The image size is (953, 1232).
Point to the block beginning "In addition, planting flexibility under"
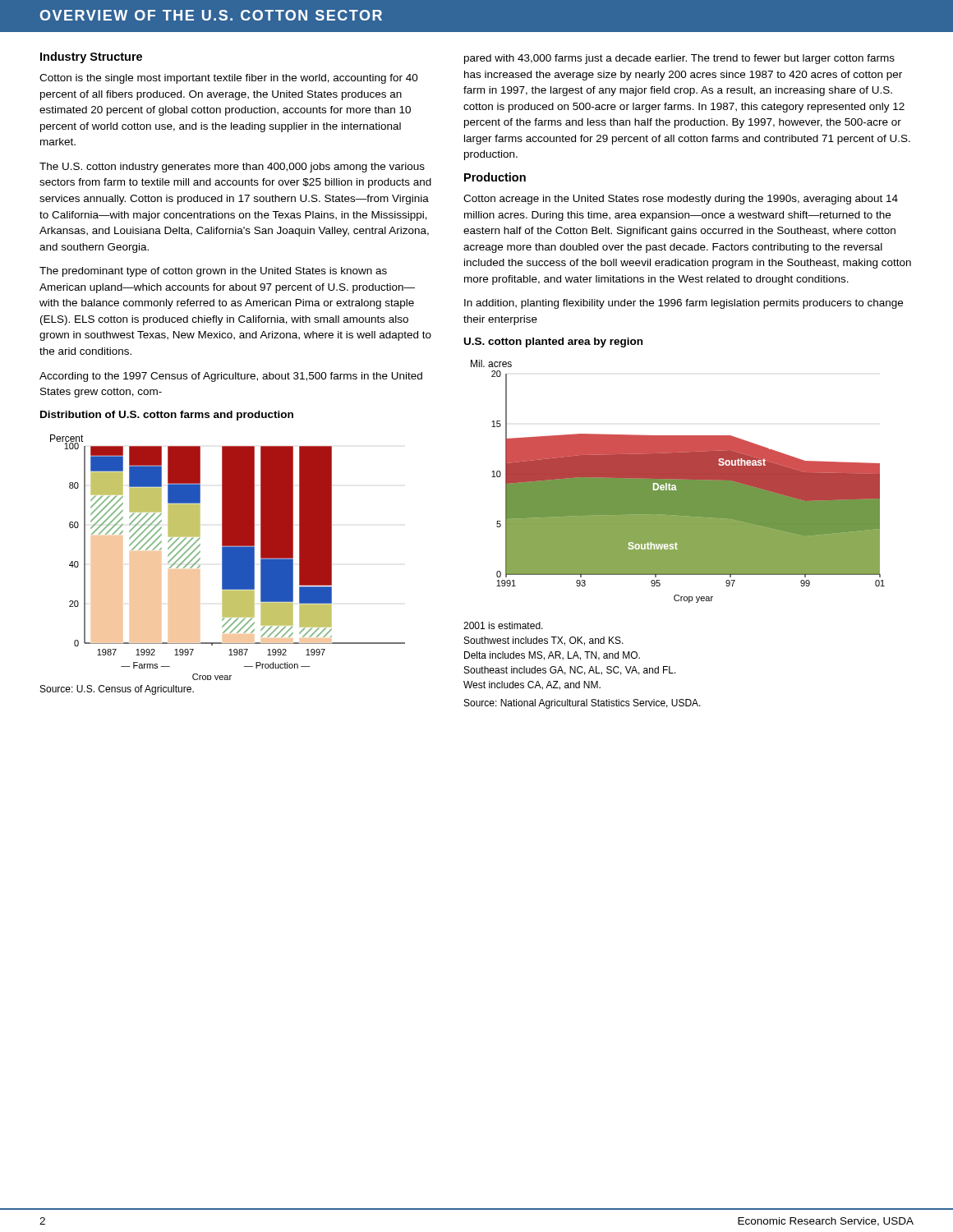[688, 311]
